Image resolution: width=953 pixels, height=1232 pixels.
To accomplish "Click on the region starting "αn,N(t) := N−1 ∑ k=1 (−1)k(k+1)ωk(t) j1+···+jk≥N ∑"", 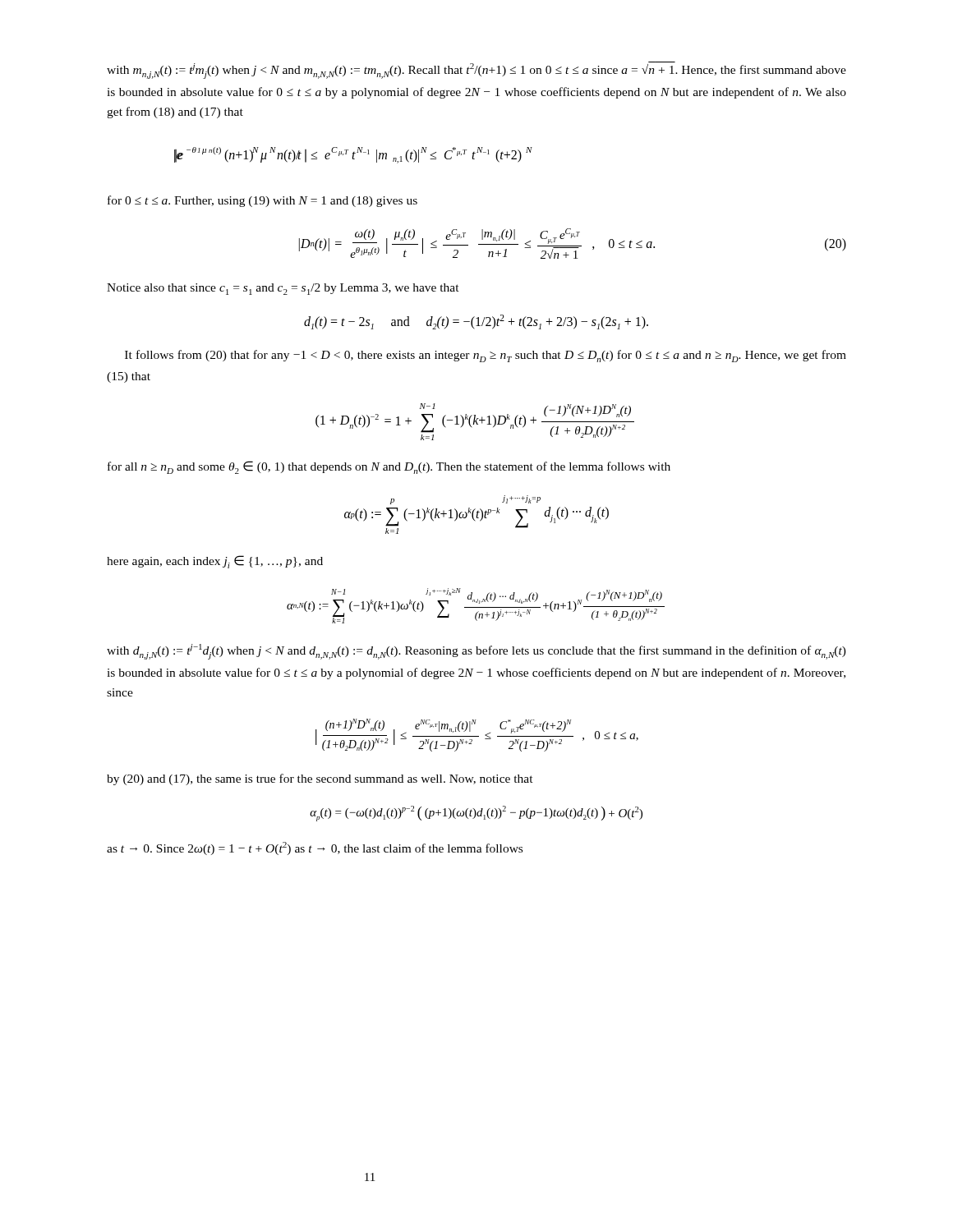I will click(x=476, y=606).
